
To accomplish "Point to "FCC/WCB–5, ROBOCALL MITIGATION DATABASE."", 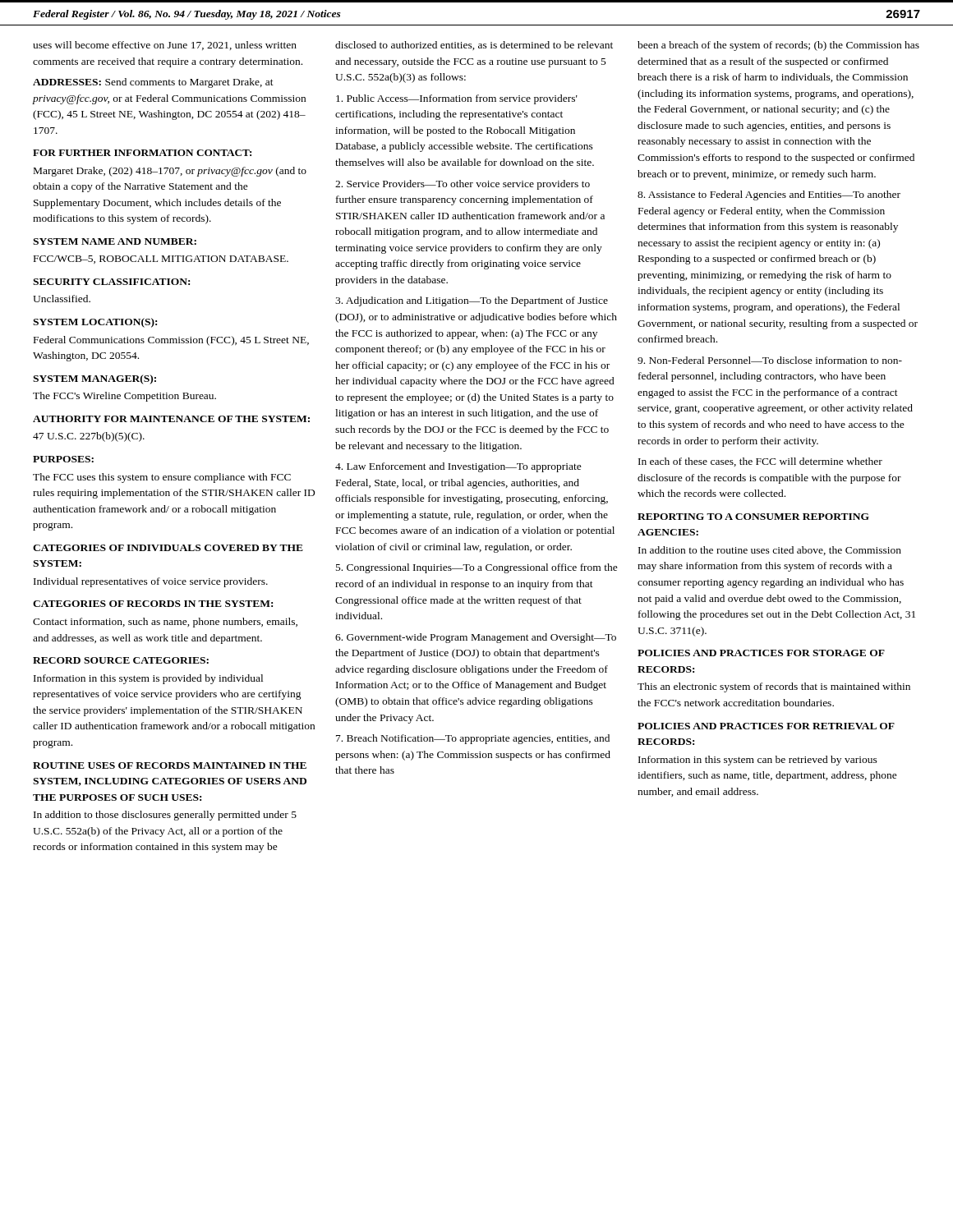I will click(174, 259).
